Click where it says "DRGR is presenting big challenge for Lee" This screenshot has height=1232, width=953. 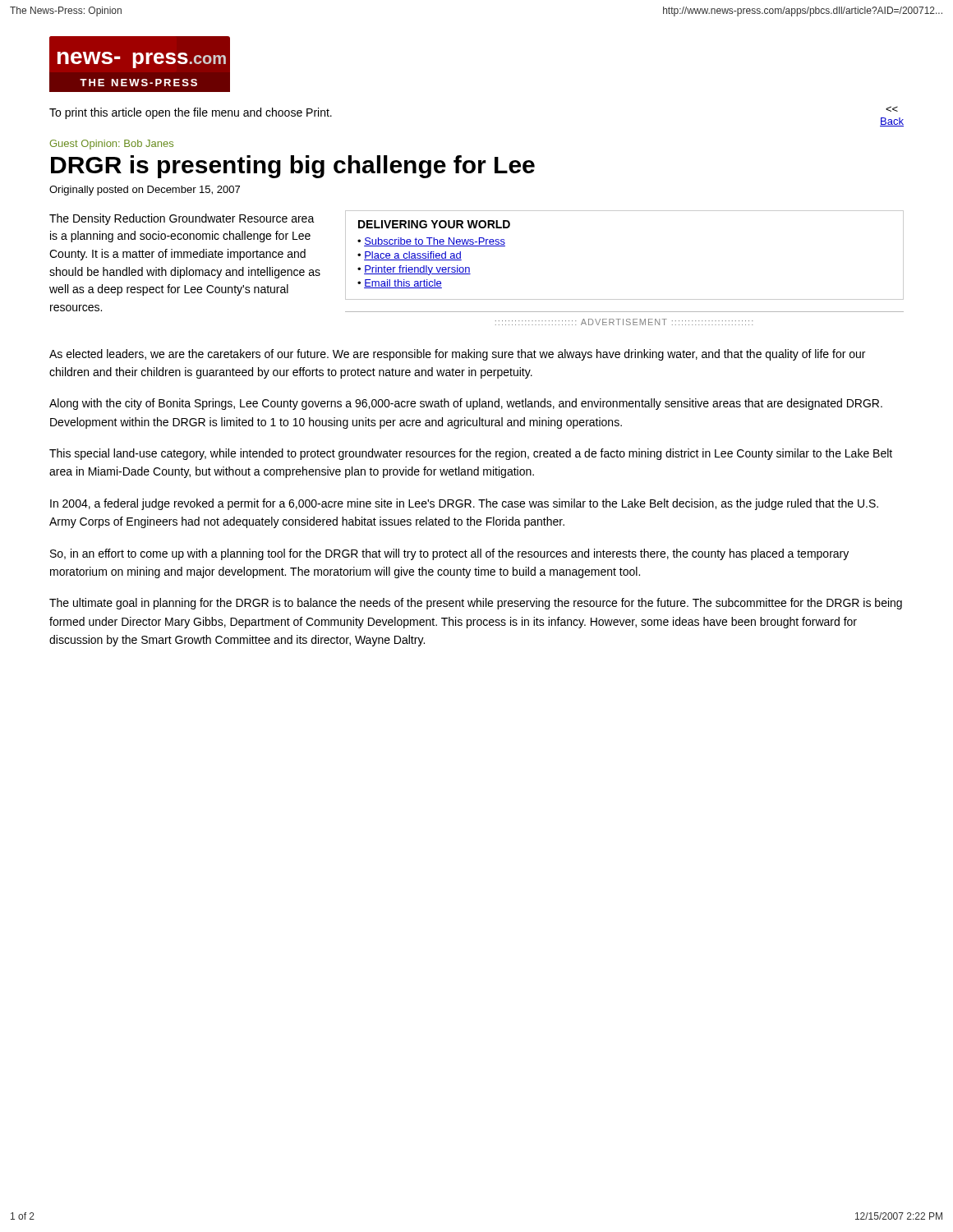pos(292,165)
